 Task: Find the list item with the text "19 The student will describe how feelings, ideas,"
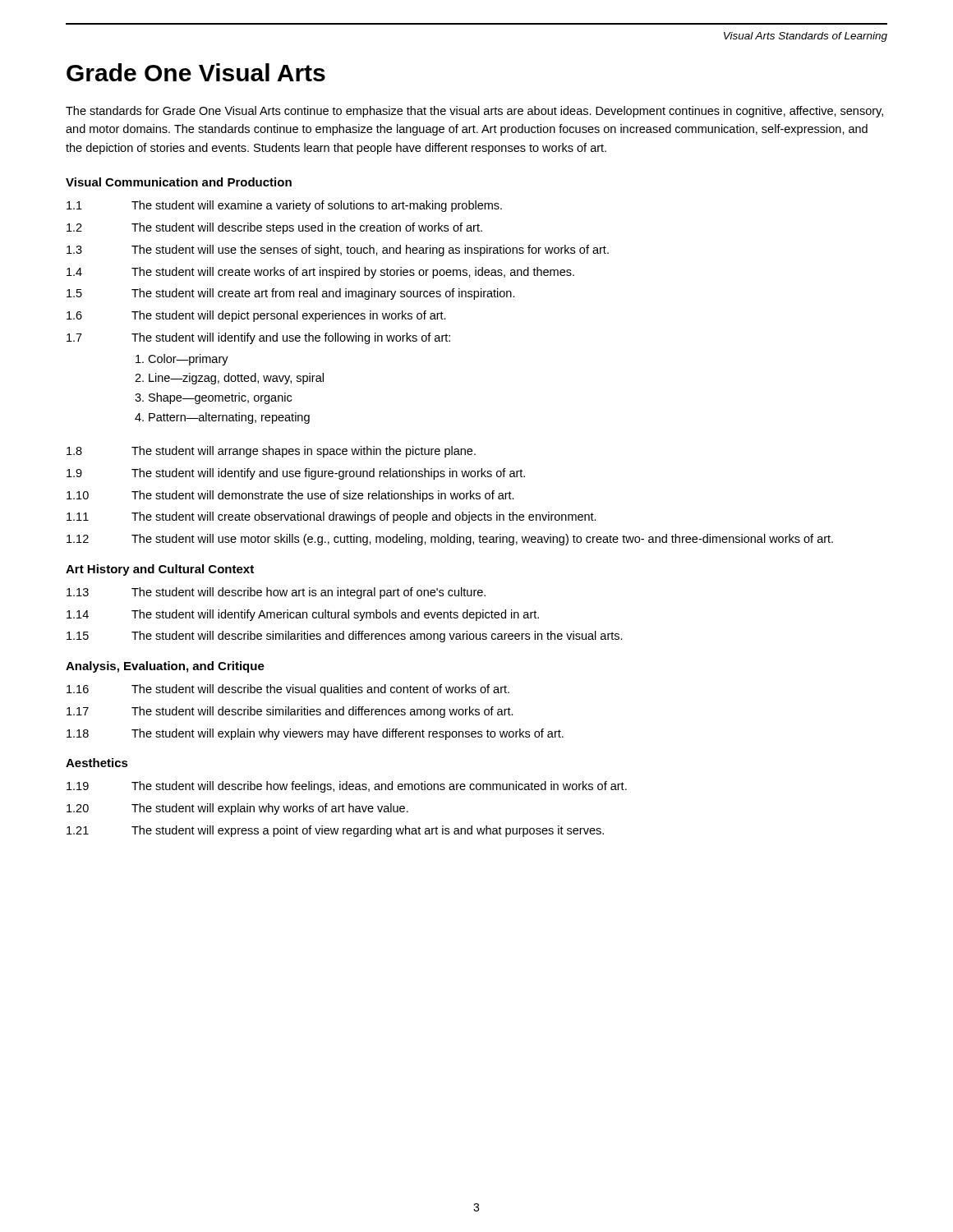476,787
